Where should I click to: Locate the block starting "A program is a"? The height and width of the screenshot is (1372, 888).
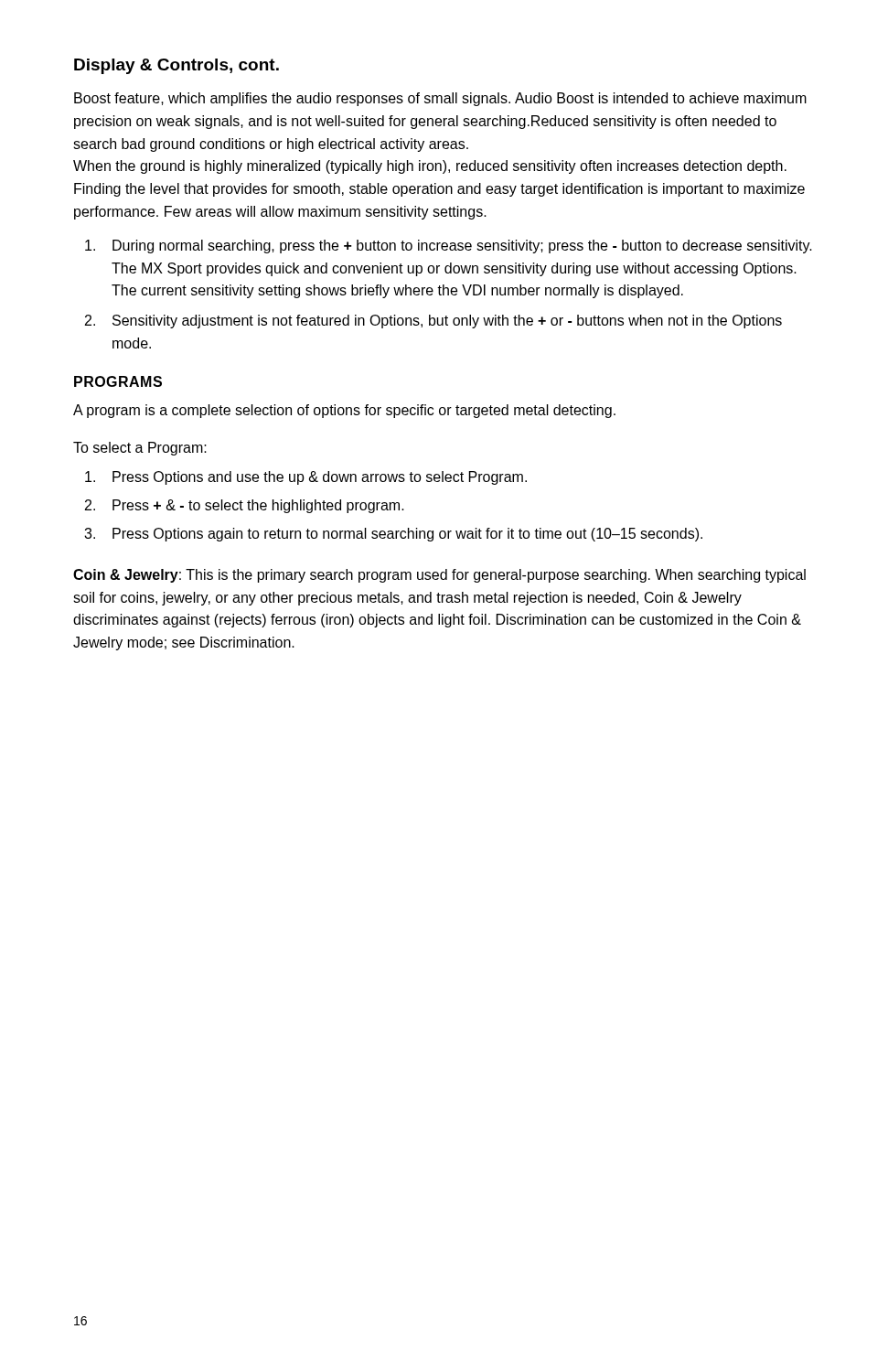click(x=345, y=410)
